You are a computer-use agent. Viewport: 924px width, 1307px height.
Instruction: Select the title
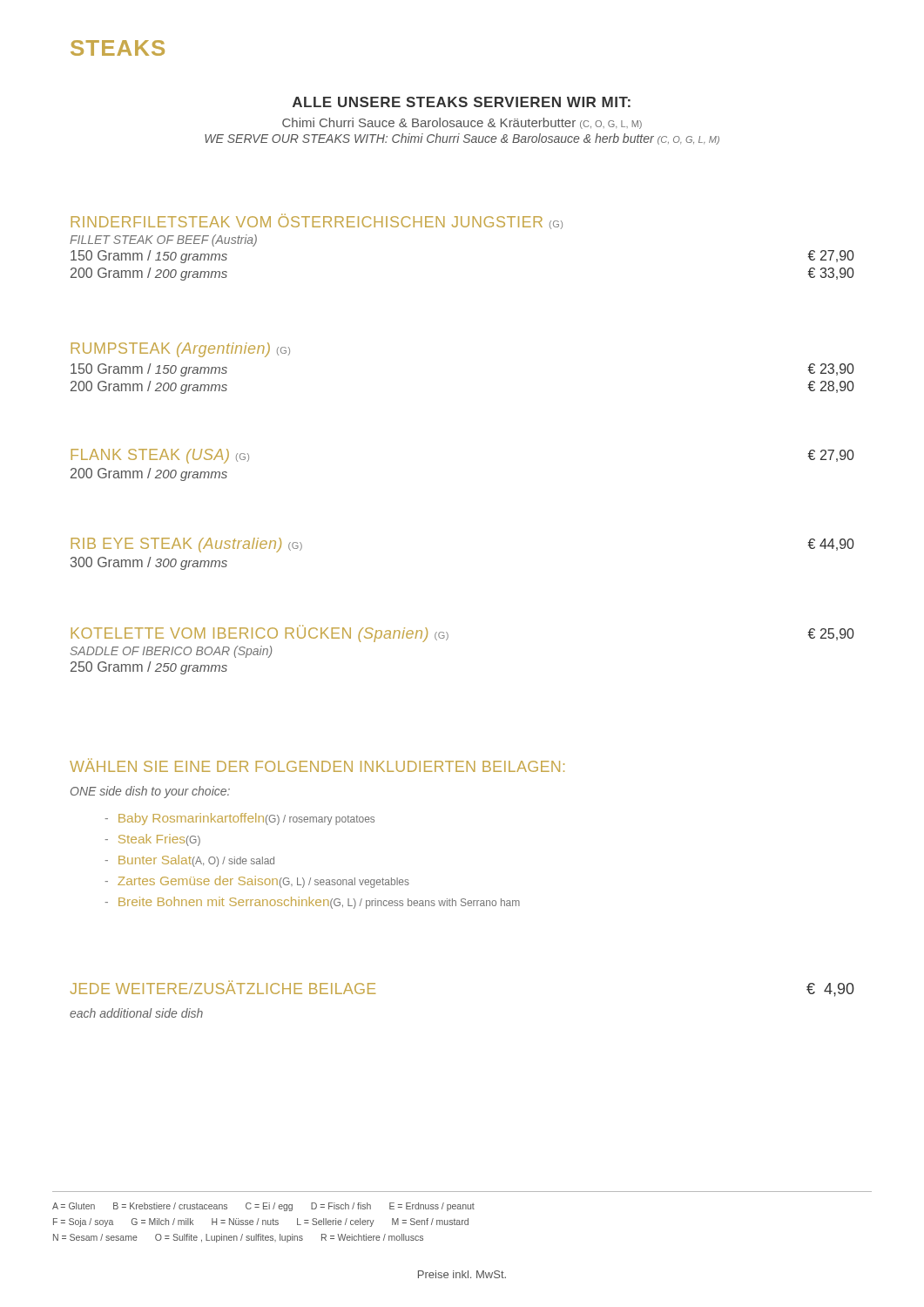[x=118, y=48]
